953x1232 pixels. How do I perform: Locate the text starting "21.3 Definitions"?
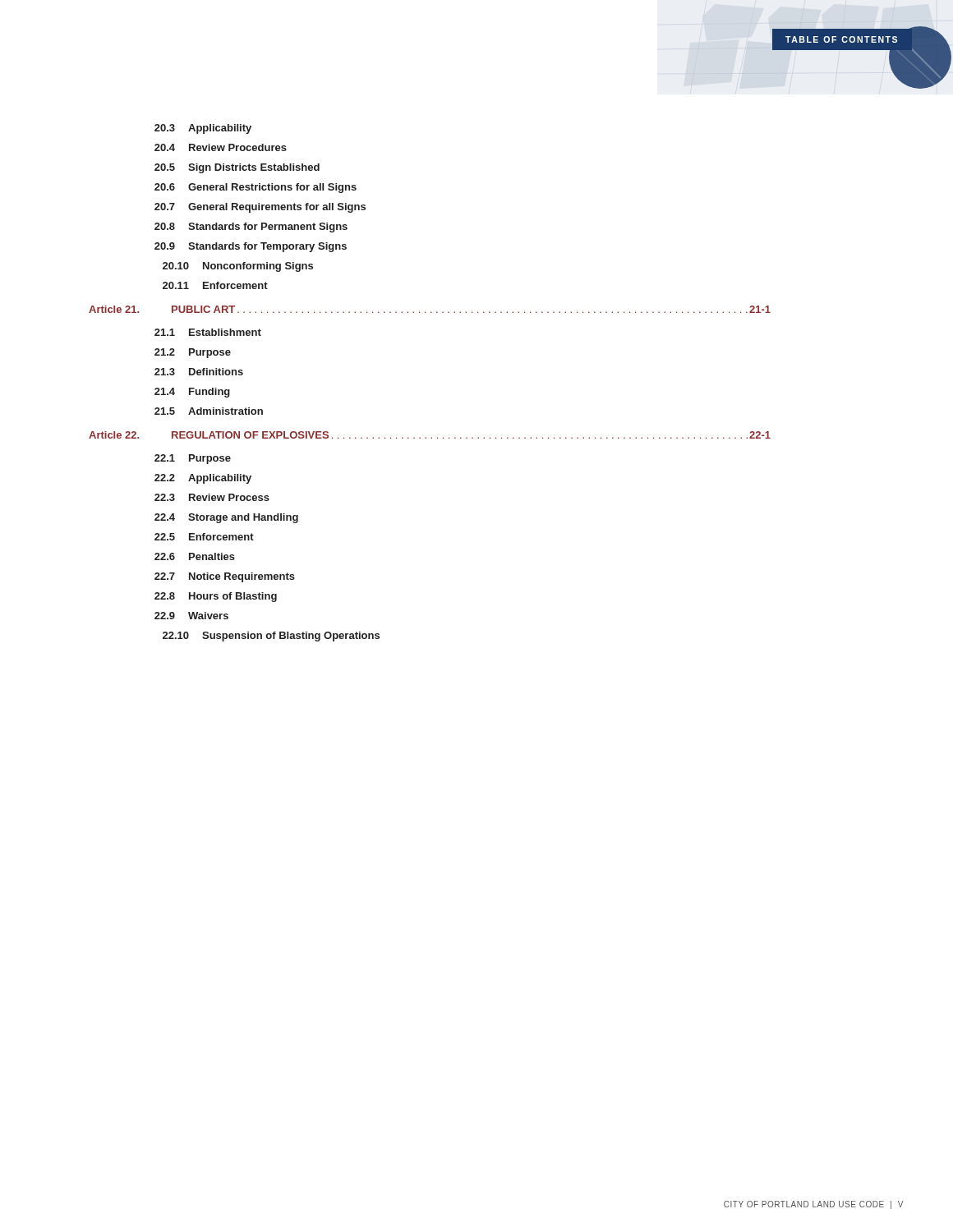(x=187, y=372)
